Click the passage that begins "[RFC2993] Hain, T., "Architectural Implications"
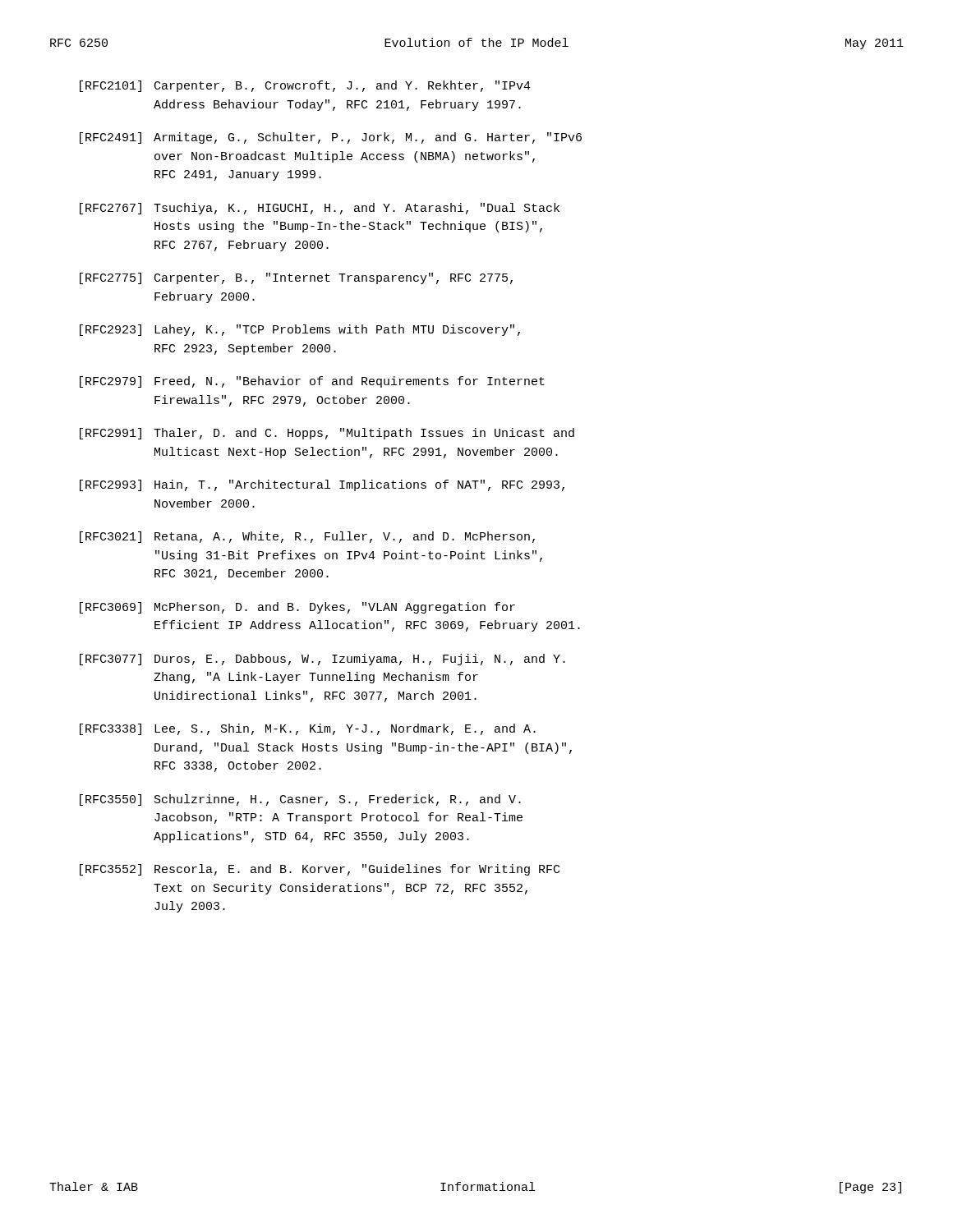The height and width of the screenshot is (1232, 953). 476,496
